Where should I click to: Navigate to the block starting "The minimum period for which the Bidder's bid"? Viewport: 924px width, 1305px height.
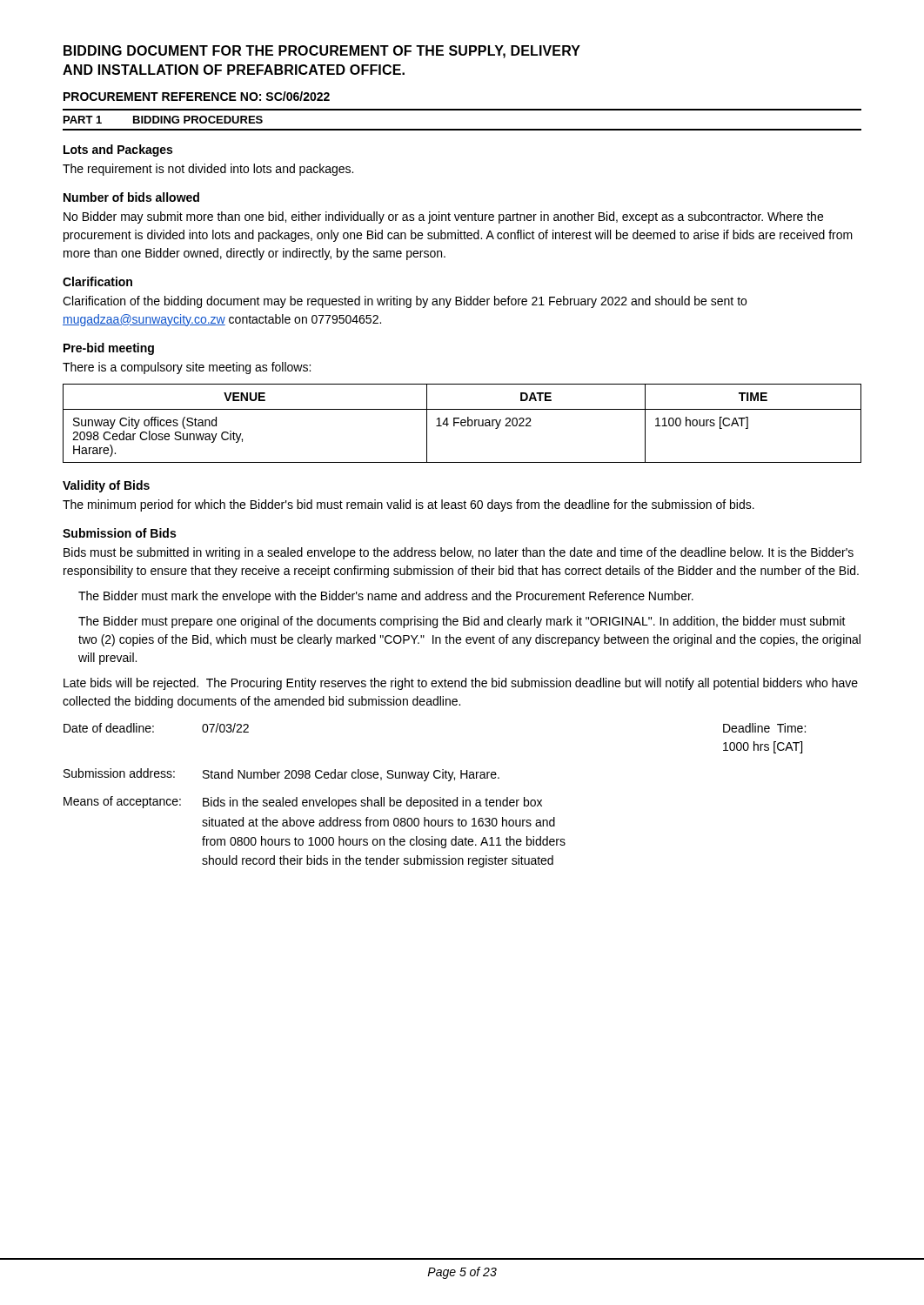coord(409,504)
